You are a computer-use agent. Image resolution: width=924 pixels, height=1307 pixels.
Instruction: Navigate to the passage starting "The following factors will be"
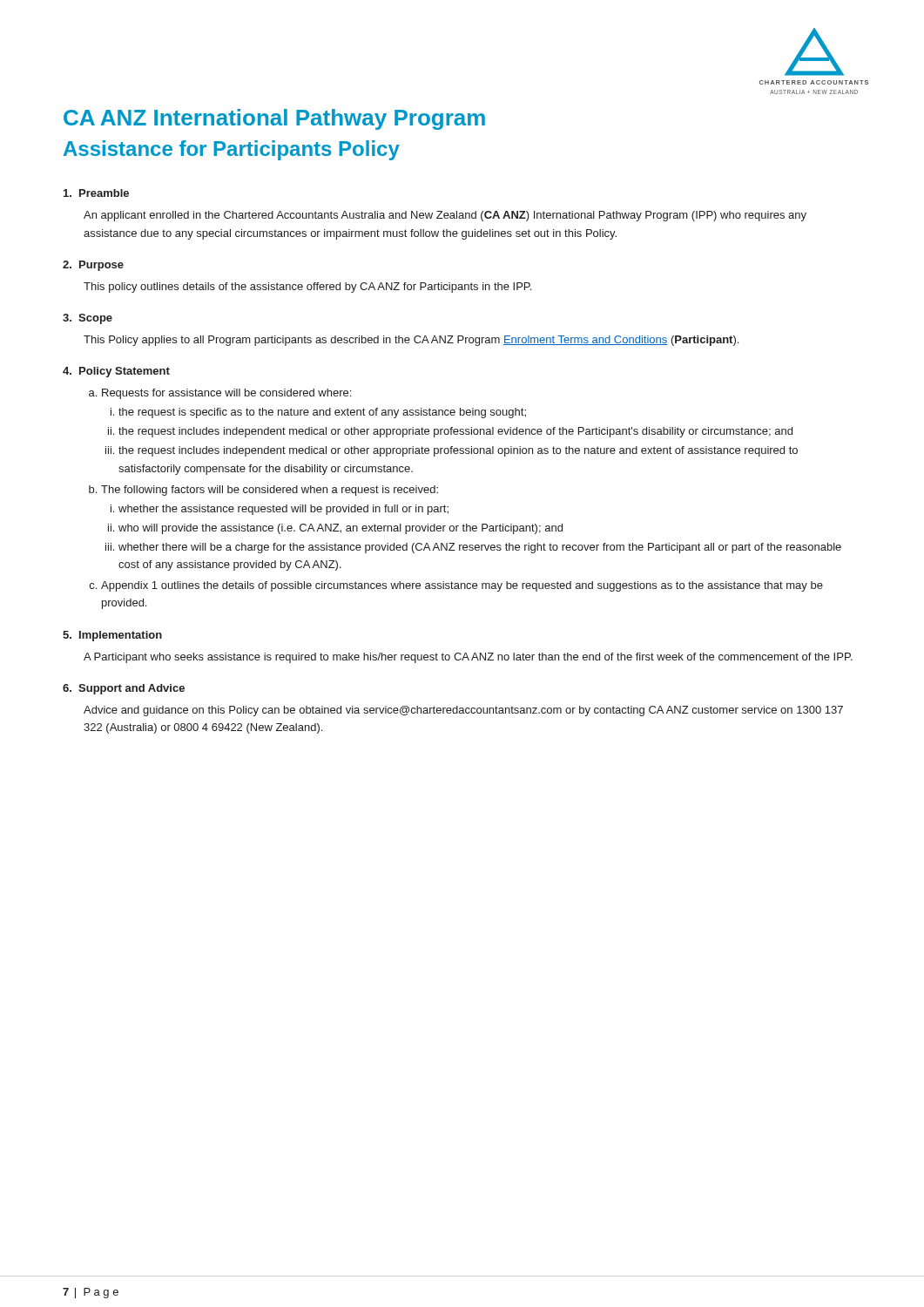(481, 528)
